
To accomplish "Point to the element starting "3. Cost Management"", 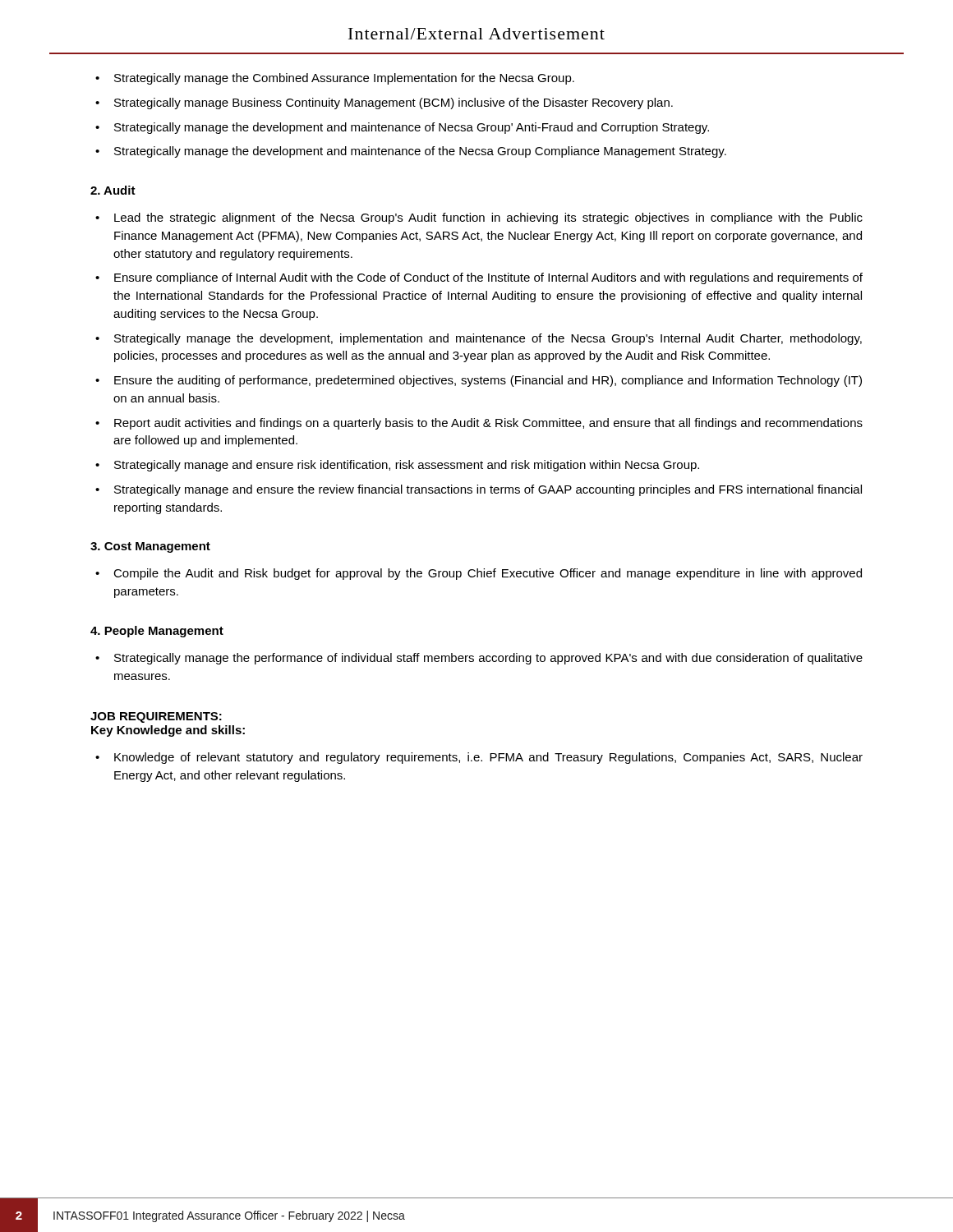I will 150,546.
